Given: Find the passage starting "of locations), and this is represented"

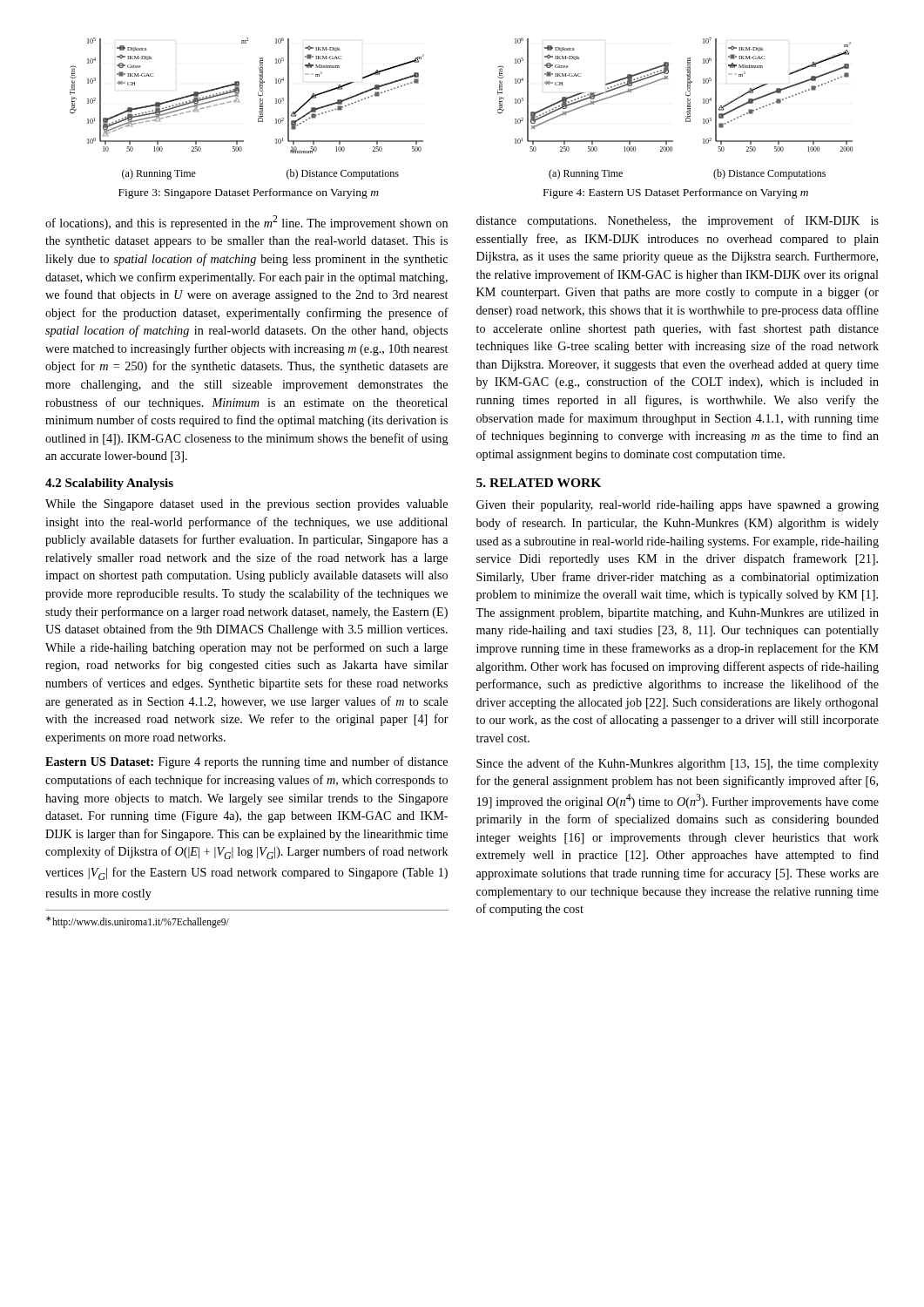Looking at the screenshot, I should (247, 339).
